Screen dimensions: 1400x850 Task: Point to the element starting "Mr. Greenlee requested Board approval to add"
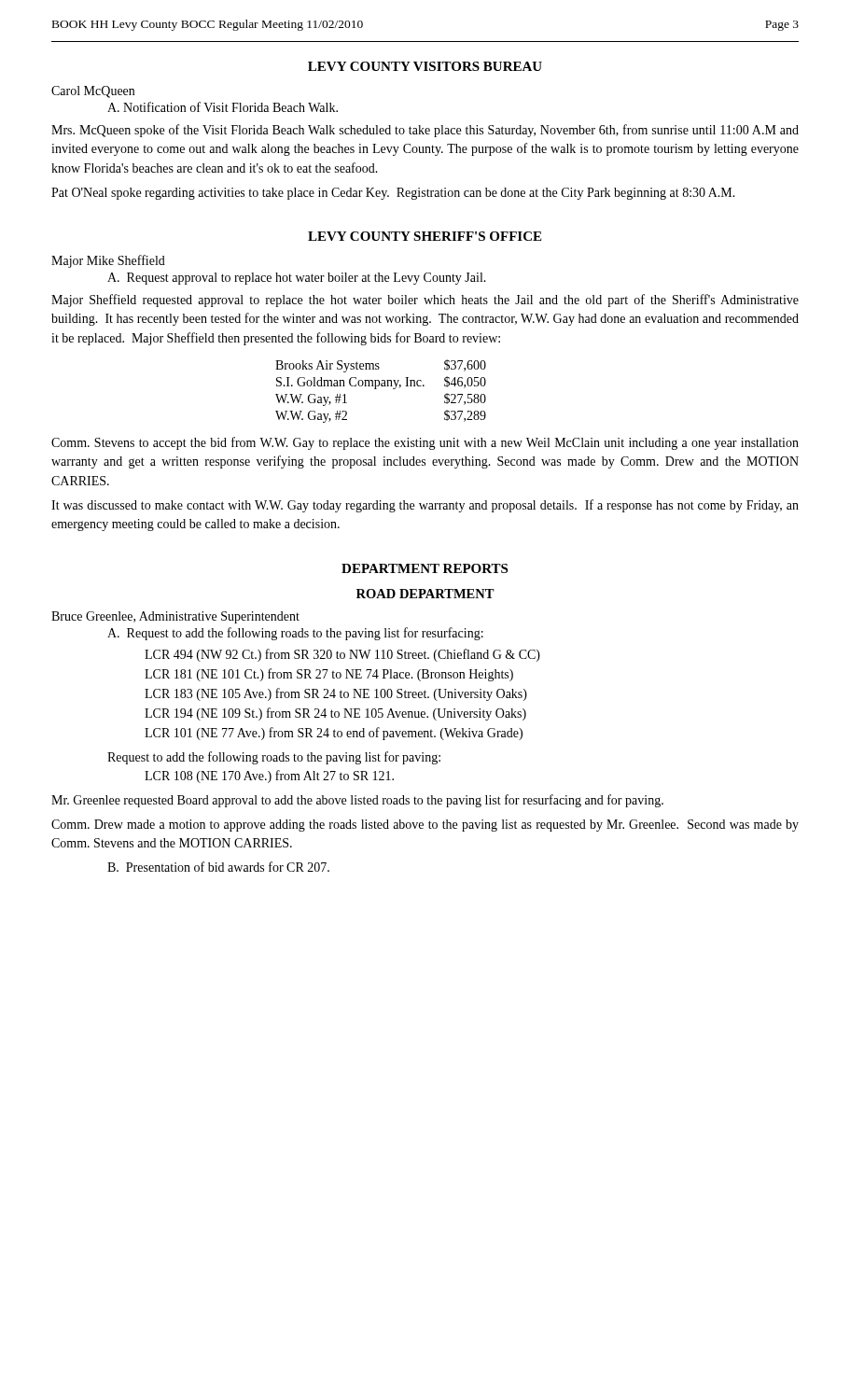[358, 800]
